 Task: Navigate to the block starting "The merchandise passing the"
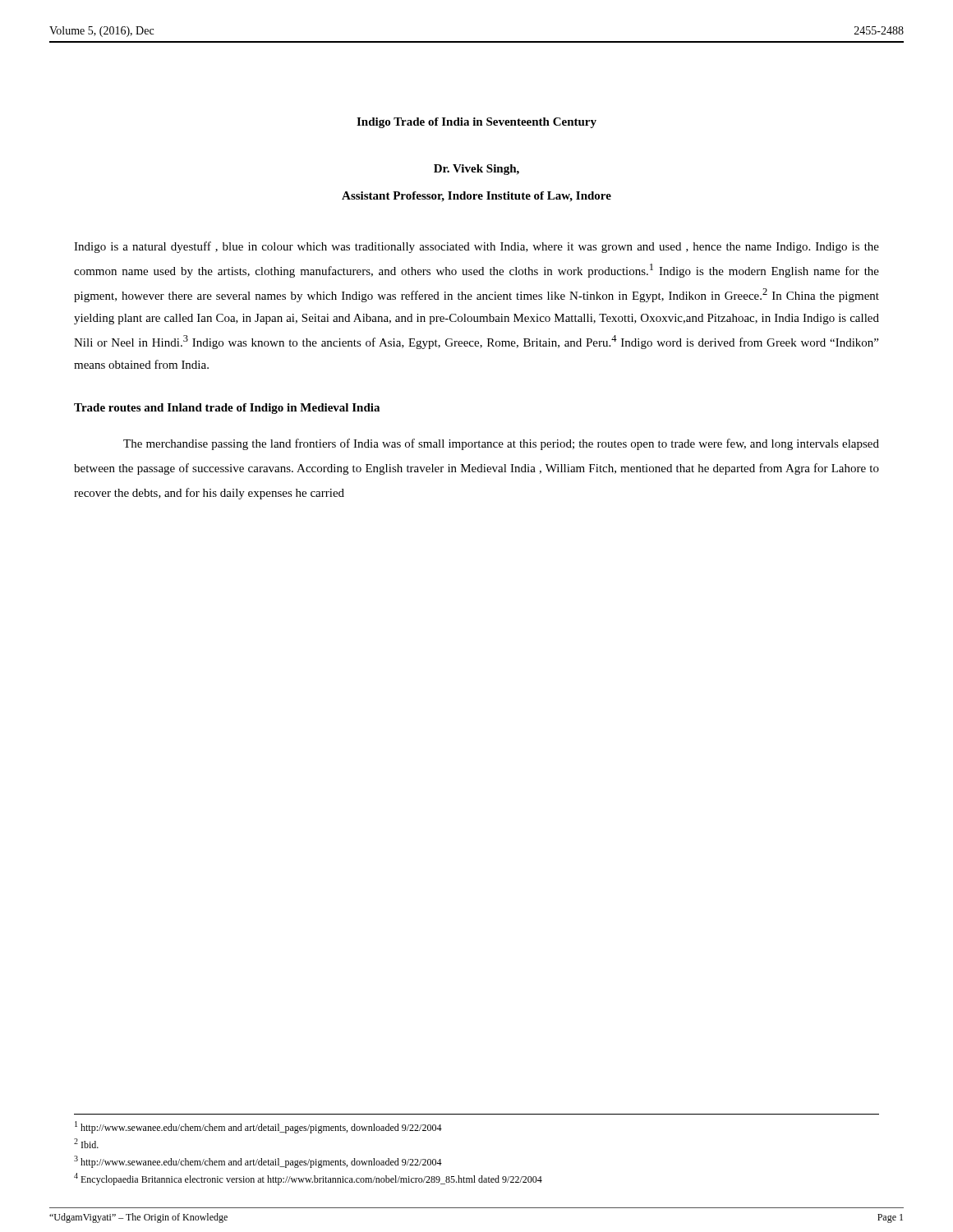pos(476,468)
